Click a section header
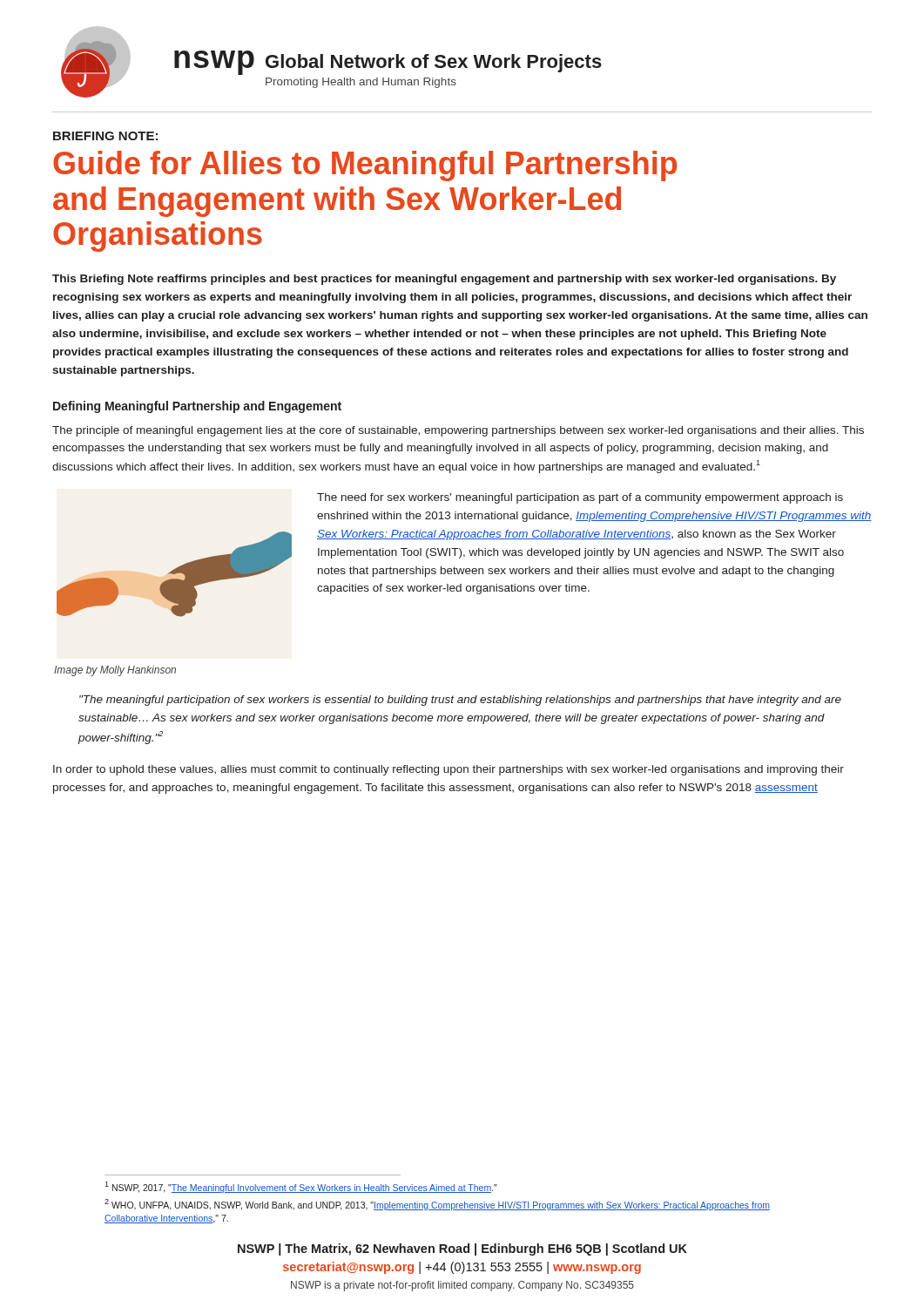Image resolution: width=924 pixels, height=1307 pixels. coord(197,406)
